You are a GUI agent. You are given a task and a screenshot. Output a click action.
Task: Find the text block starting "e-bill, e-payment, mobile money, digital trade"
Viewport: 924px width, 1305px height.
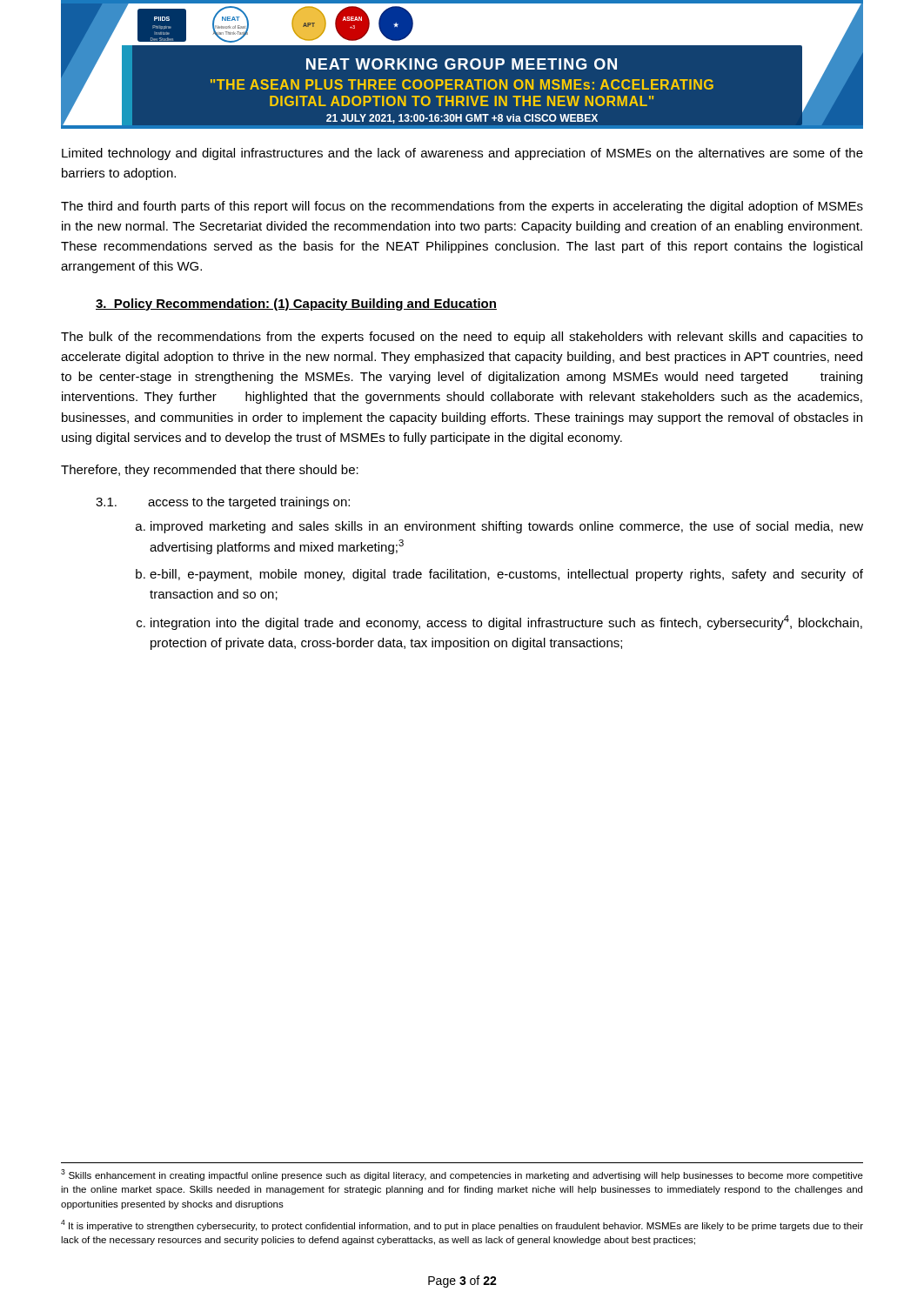coord(506,584)
